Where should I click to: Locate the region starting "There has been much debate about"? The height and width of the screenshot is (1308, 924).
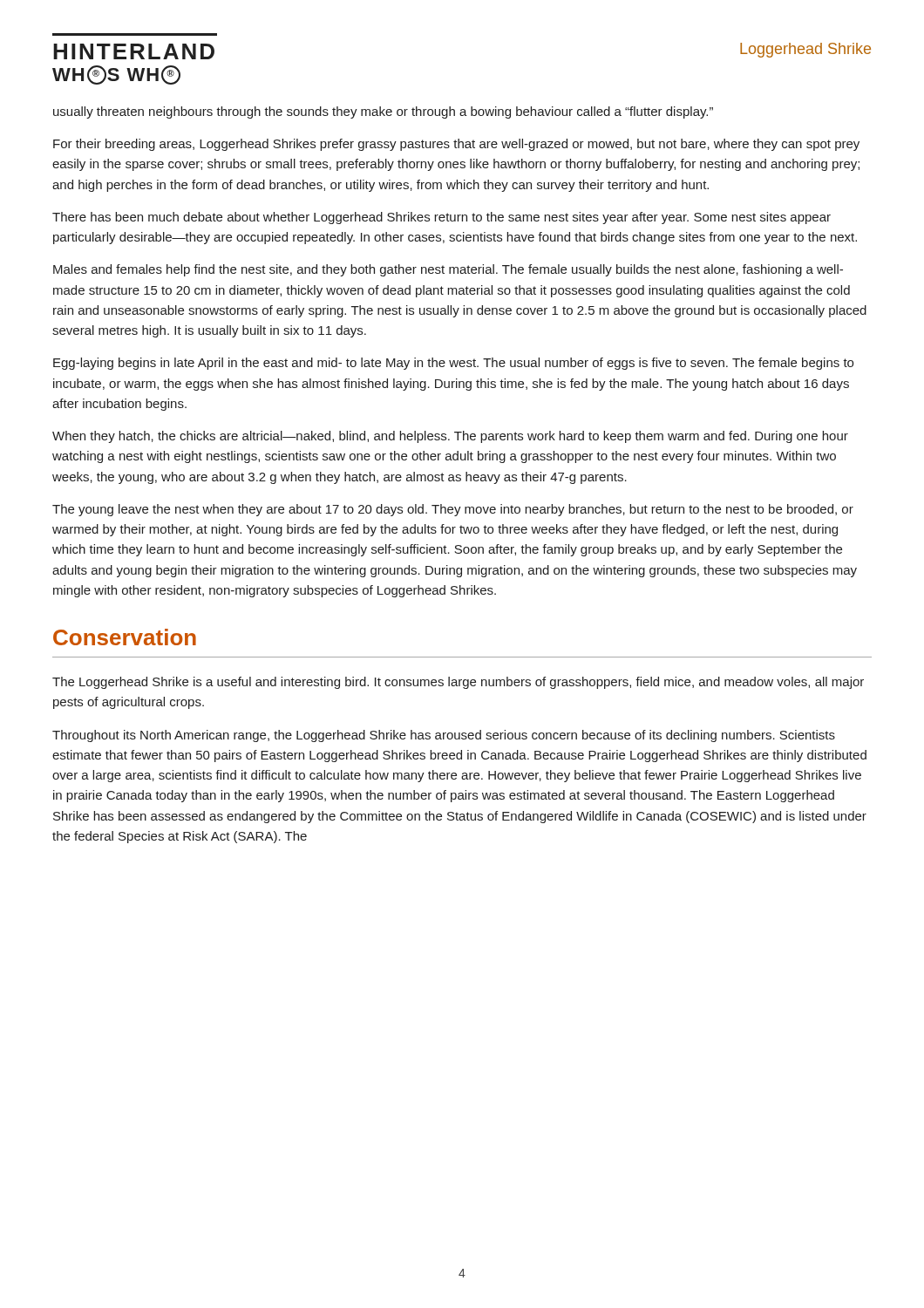455,227
